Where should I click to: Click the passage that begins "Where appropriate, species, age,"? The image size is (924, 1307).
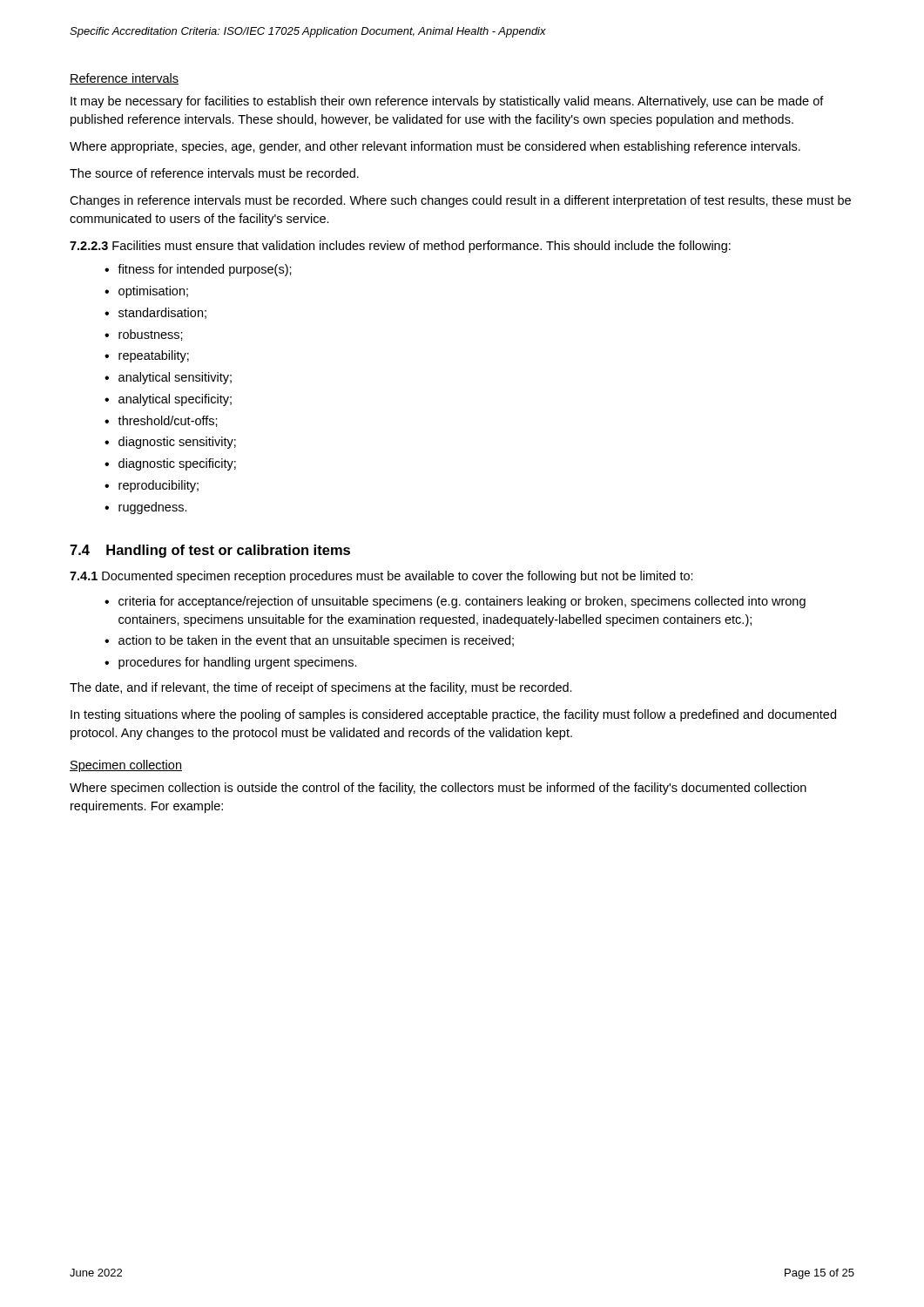(435, 146)
